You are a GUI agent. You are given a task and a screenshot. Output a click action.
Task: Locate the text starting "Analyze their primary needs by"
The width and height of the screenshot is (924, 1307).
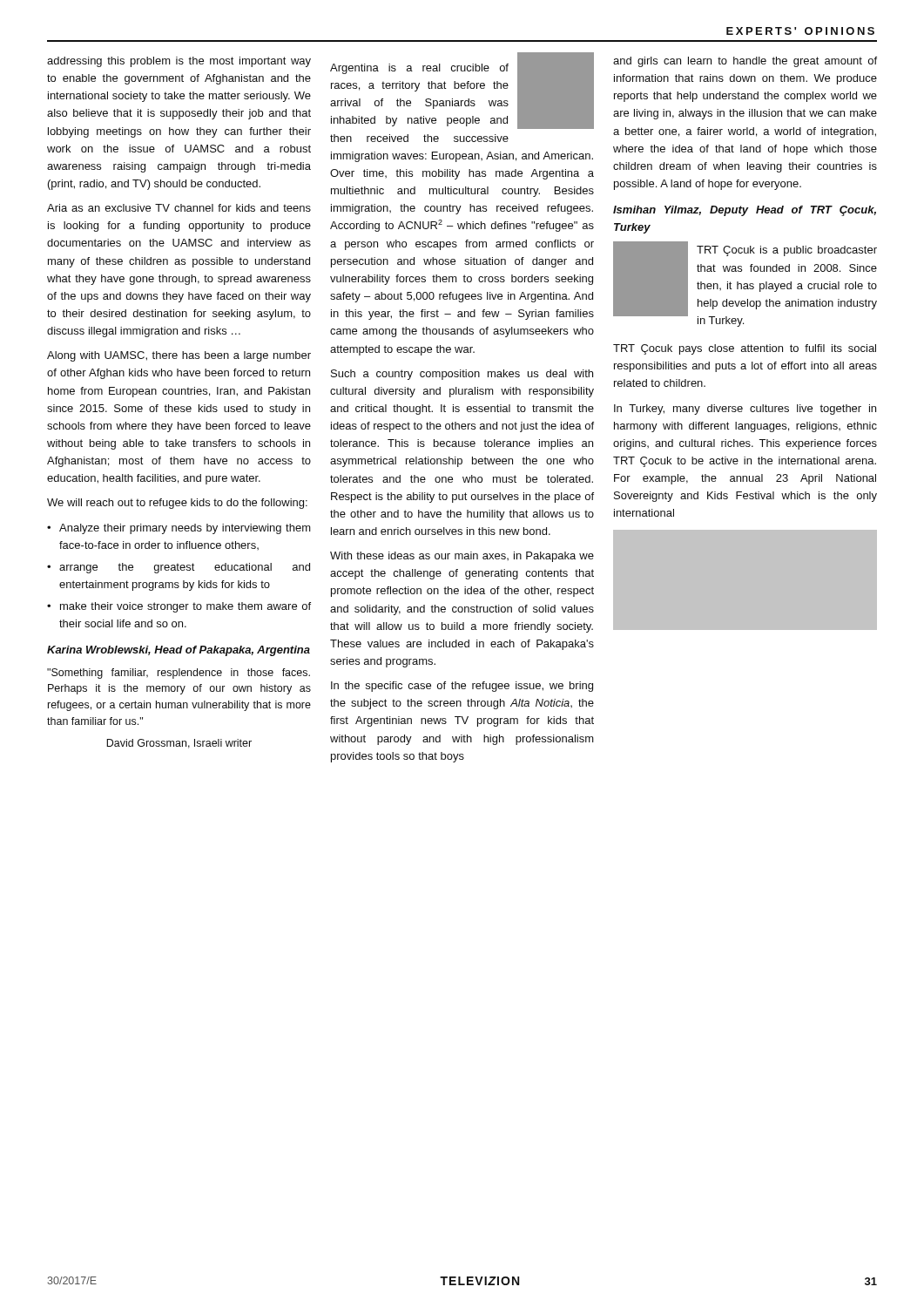pos(185,536)
